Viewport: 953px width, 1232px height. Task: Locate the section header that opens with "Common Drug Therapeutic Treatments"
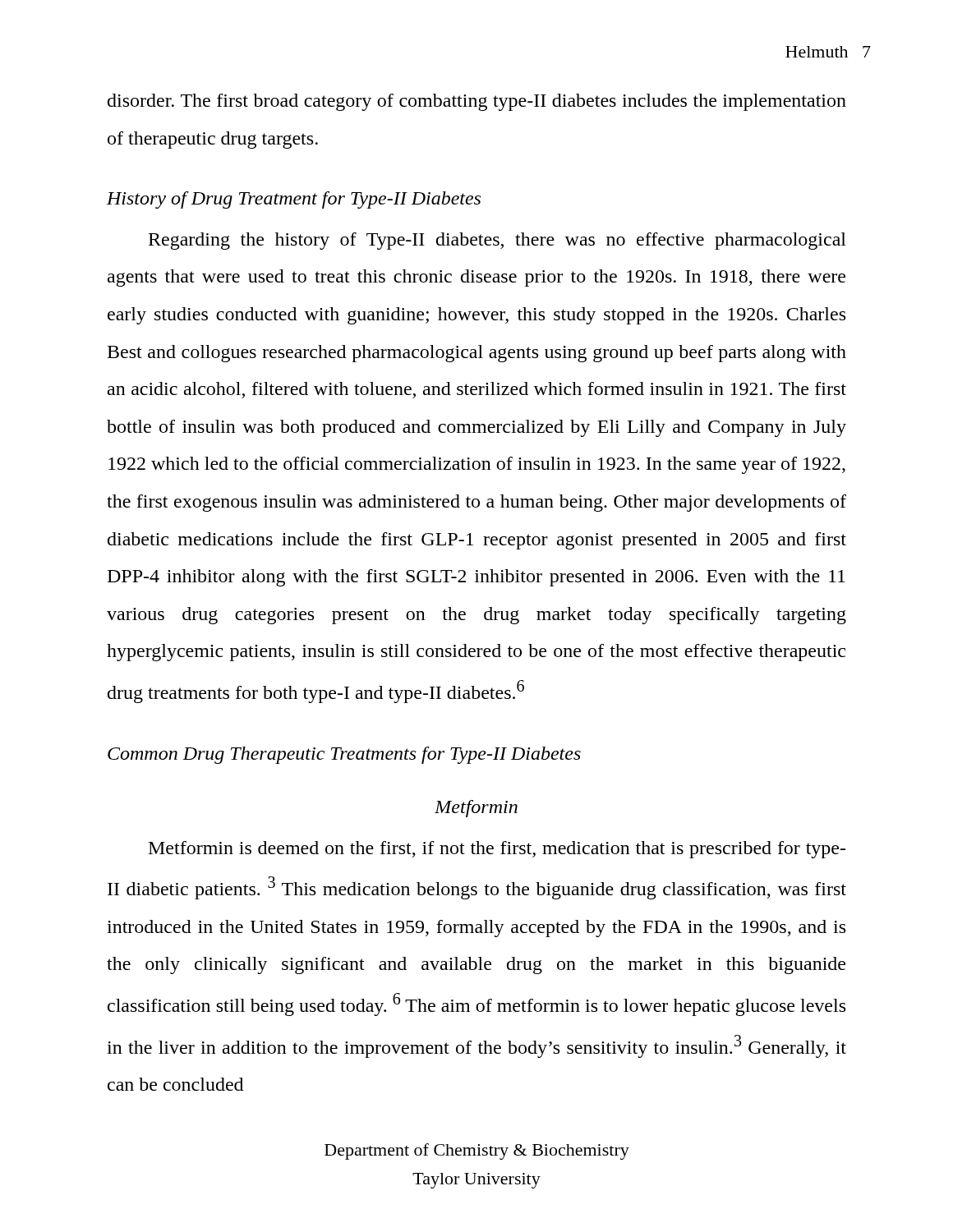click(344, 753)
